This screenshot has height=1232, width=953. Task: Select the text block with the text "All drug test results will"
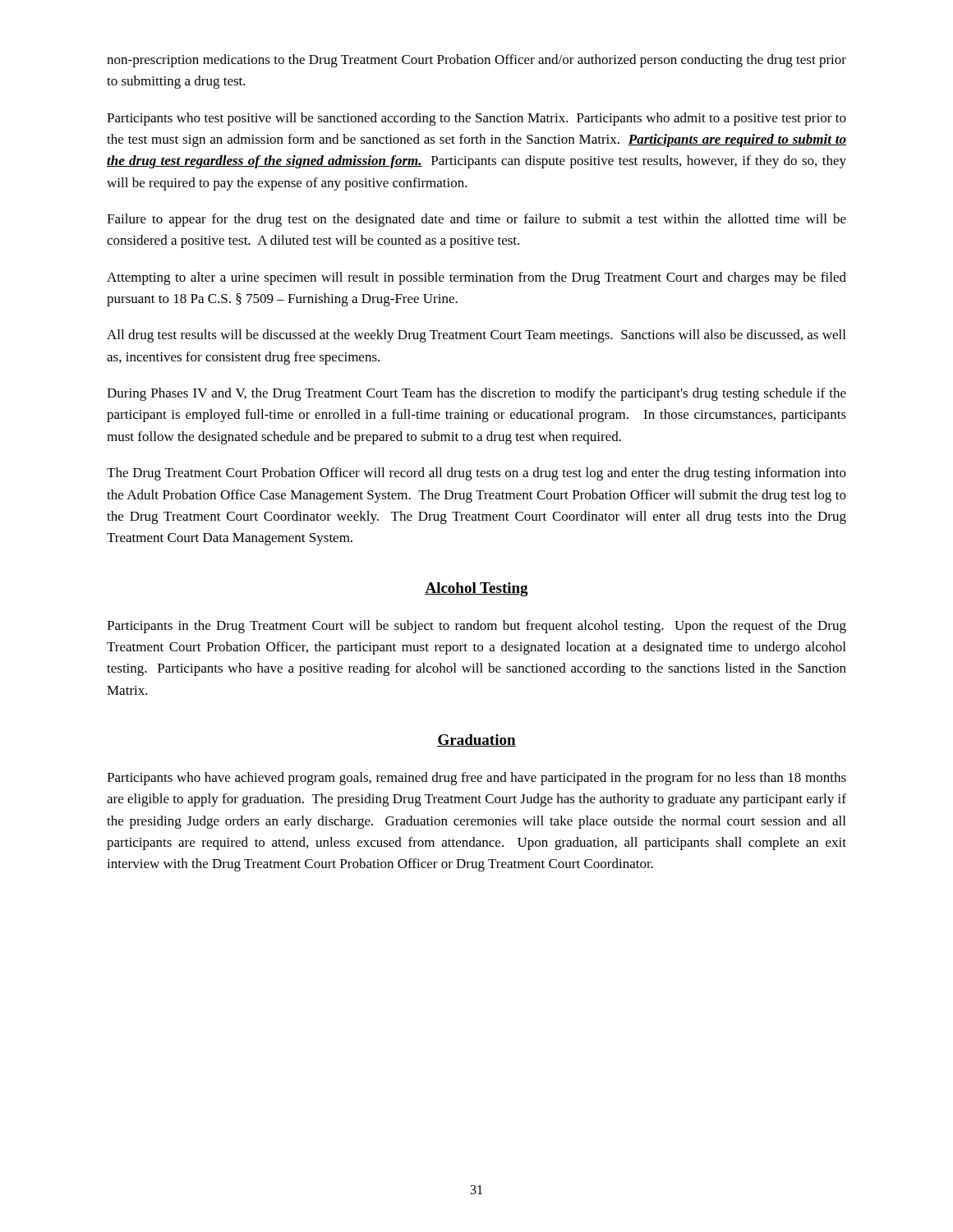tap(476, 346)
